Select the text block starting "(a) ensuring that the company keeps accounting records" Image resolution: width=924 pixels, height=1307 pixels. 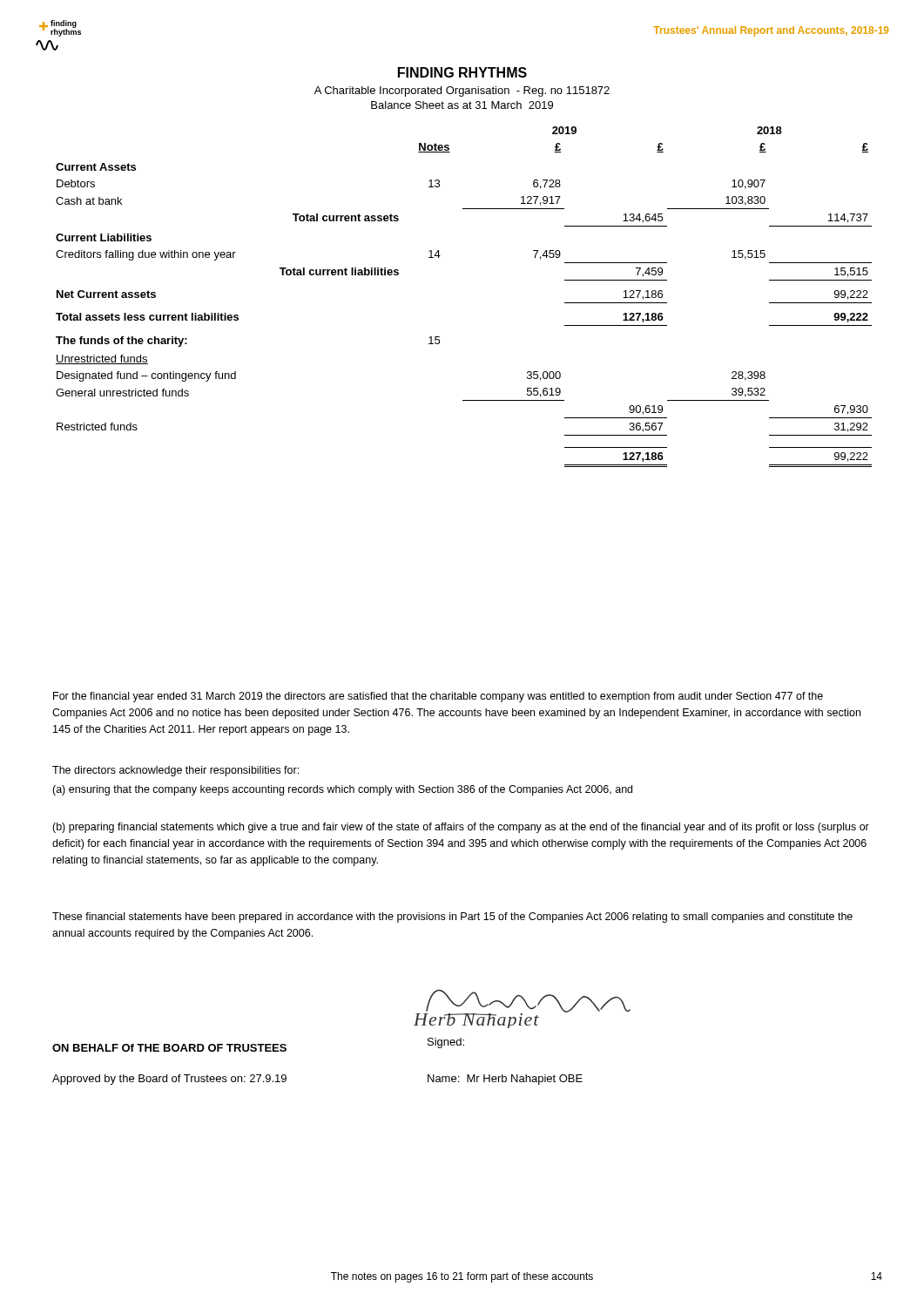click(343, 789)
